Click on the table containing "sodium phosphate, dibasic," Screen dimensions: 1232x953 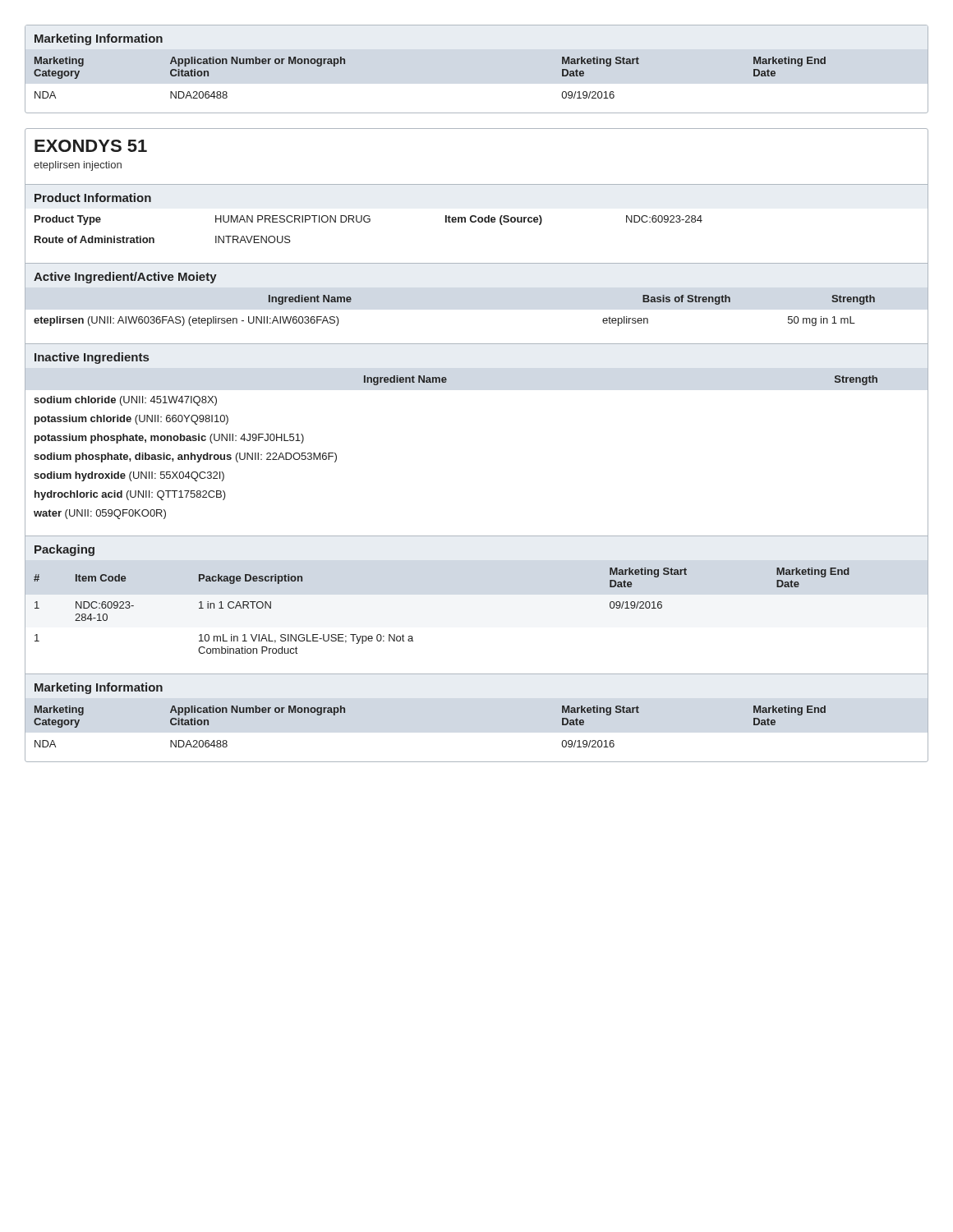476,436
